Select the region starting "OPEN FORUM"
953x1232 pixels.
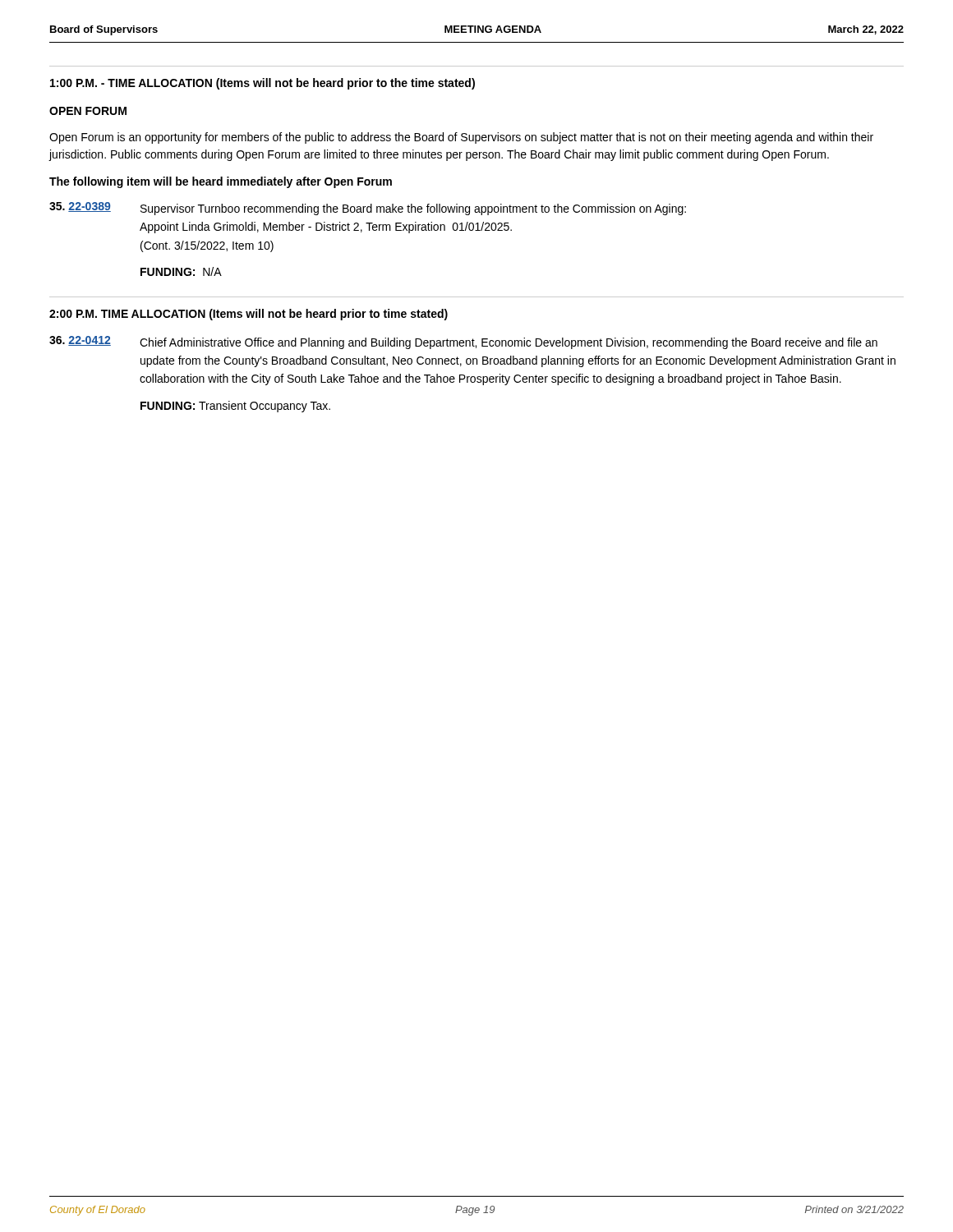coord(88,111)
